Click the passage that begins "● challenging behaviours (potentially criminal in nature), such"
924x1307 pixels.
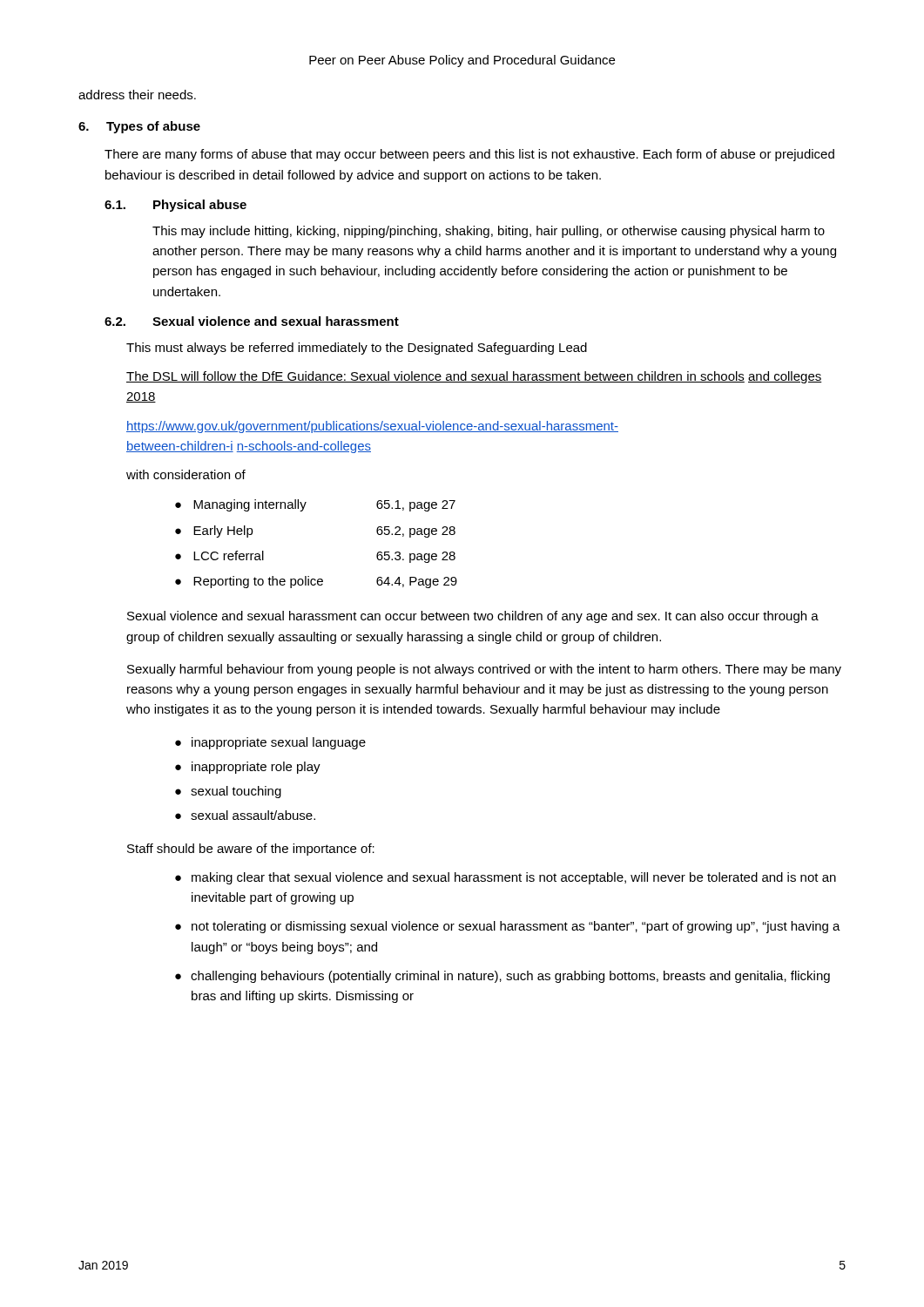click(510, 985)
